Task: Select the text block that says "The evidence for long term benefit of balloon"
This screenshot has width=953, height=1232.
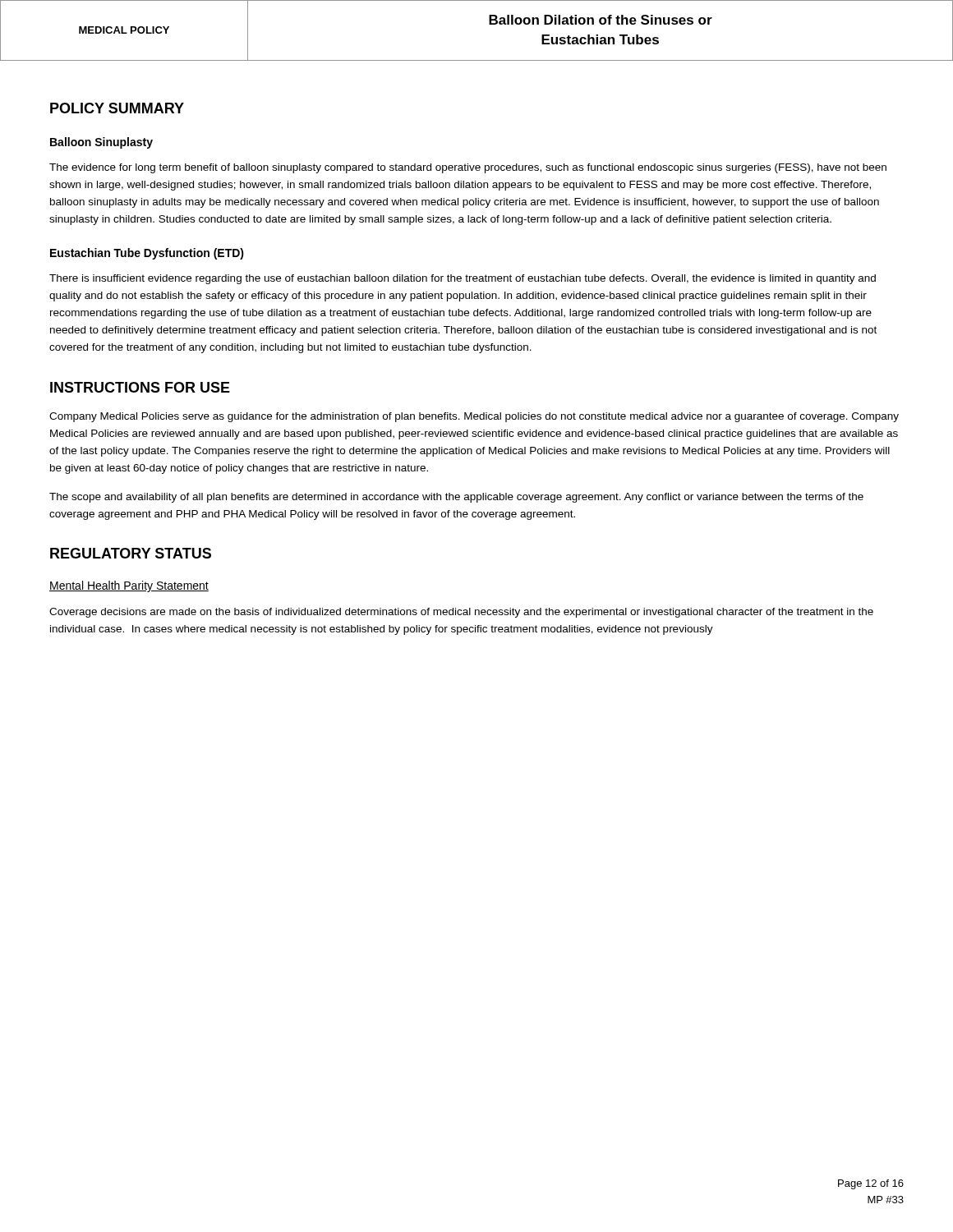Action: pyautogui.click(x=476, y=194)
